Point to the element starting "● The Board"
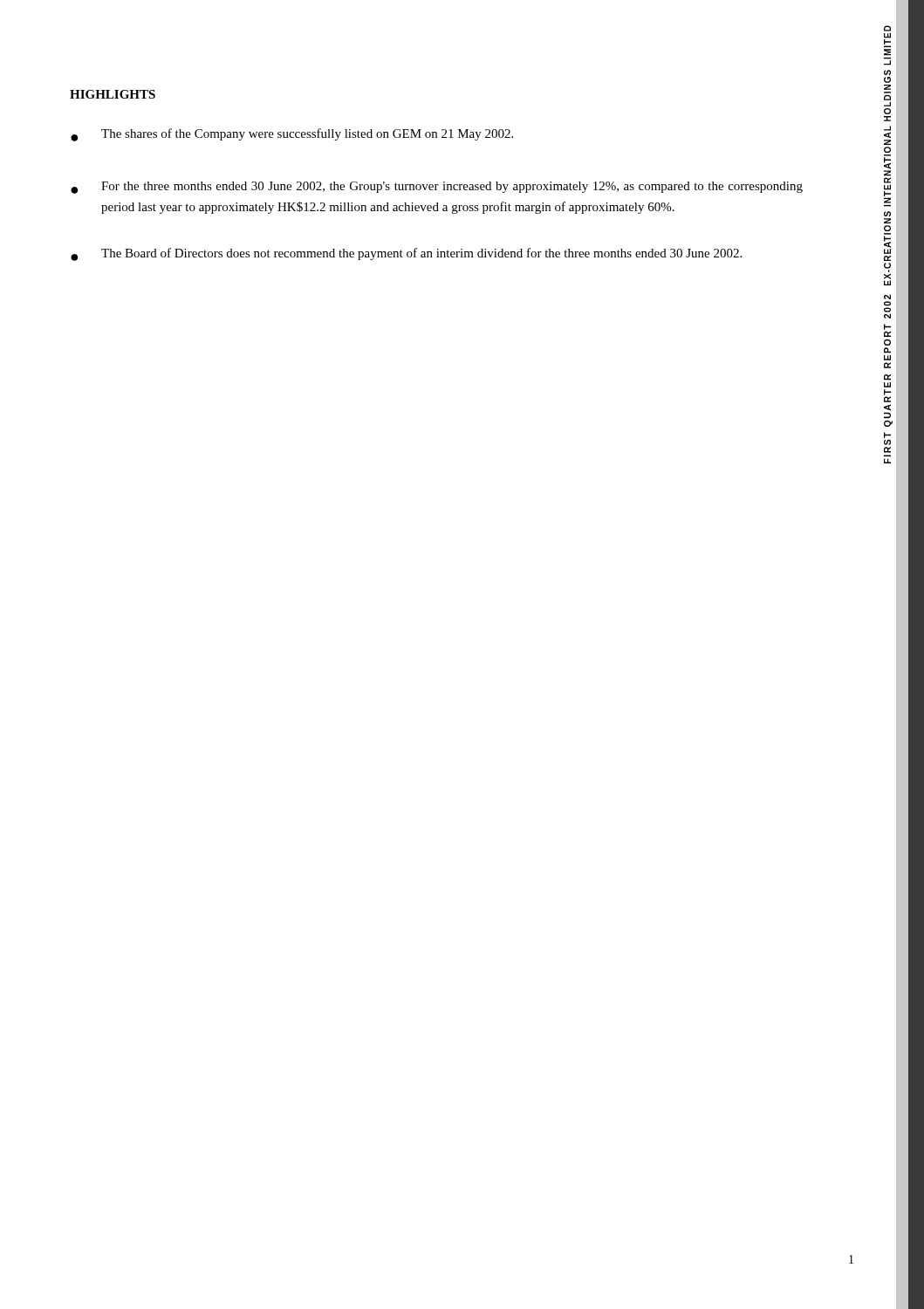The width and height of the screenshot is (924, 1309). (436, 257)
